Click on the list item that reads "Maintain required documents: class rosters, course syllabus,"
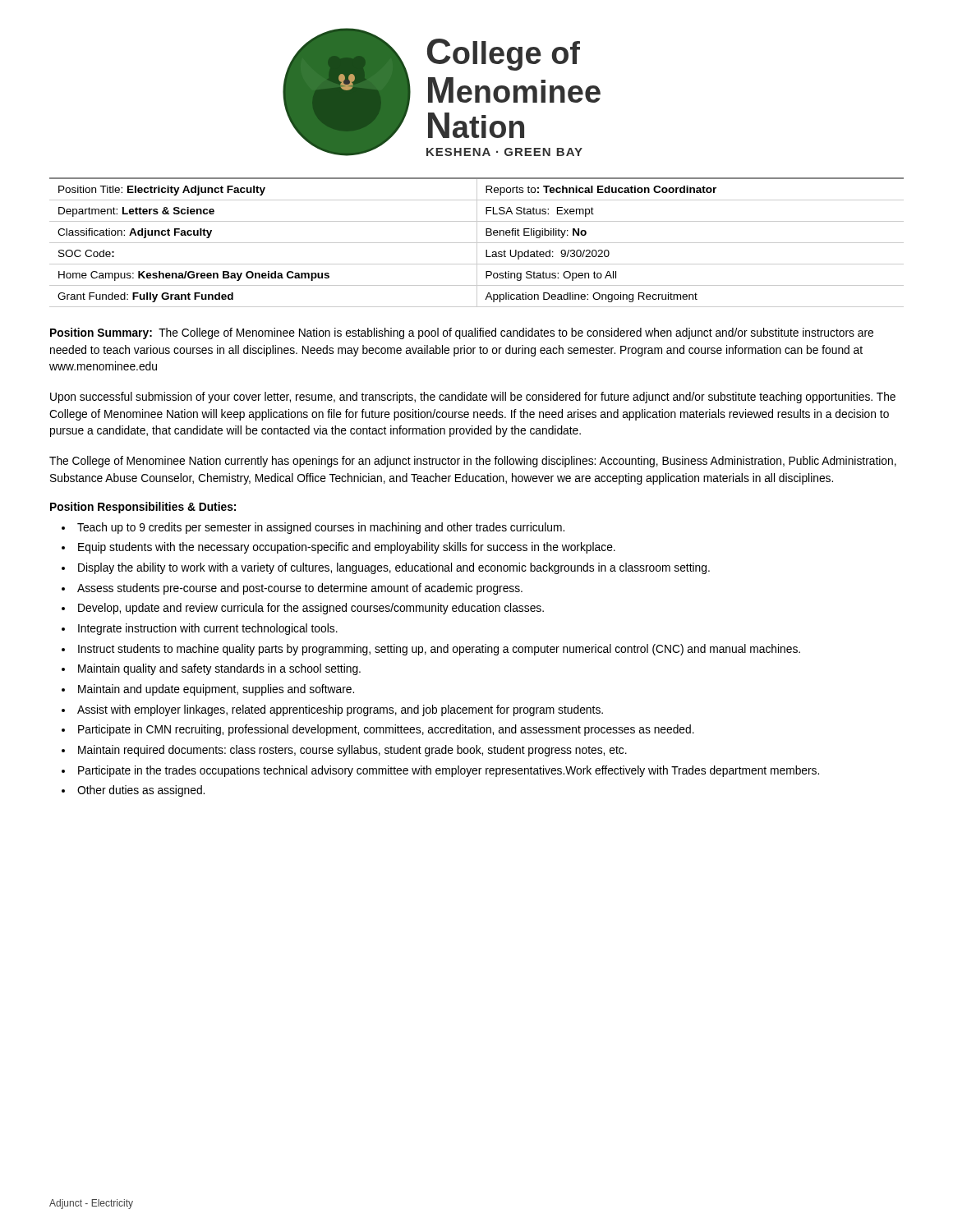Screen dimensions: 1232x953 (352, 750)
